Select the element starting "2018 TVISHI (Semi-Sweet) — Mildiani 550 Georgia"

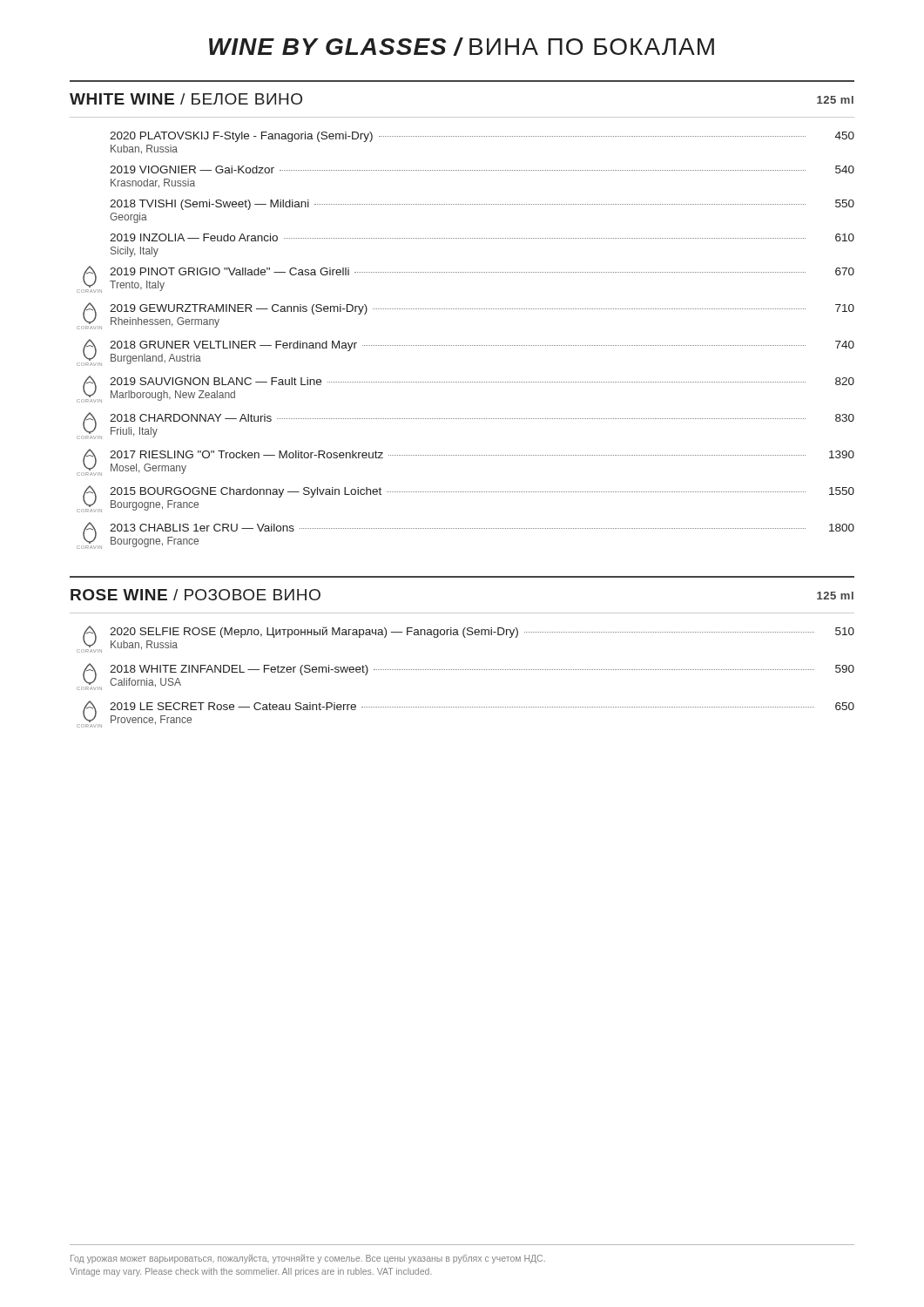pyautogui.click(x=482, y=210)
